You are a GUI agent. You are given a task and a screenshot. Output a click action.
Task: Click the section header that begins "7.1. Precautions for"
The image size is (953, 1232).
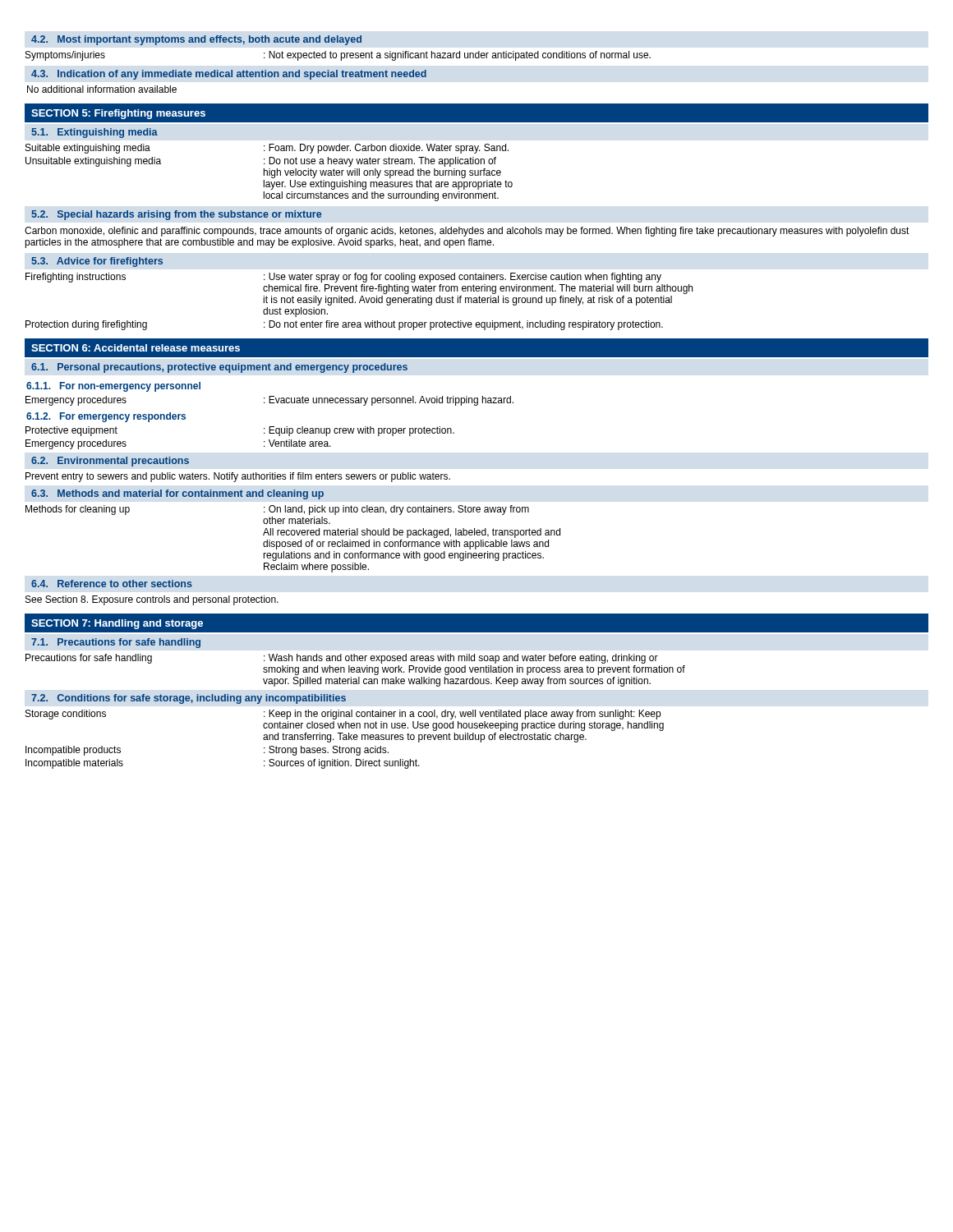[x=116, y=642]
